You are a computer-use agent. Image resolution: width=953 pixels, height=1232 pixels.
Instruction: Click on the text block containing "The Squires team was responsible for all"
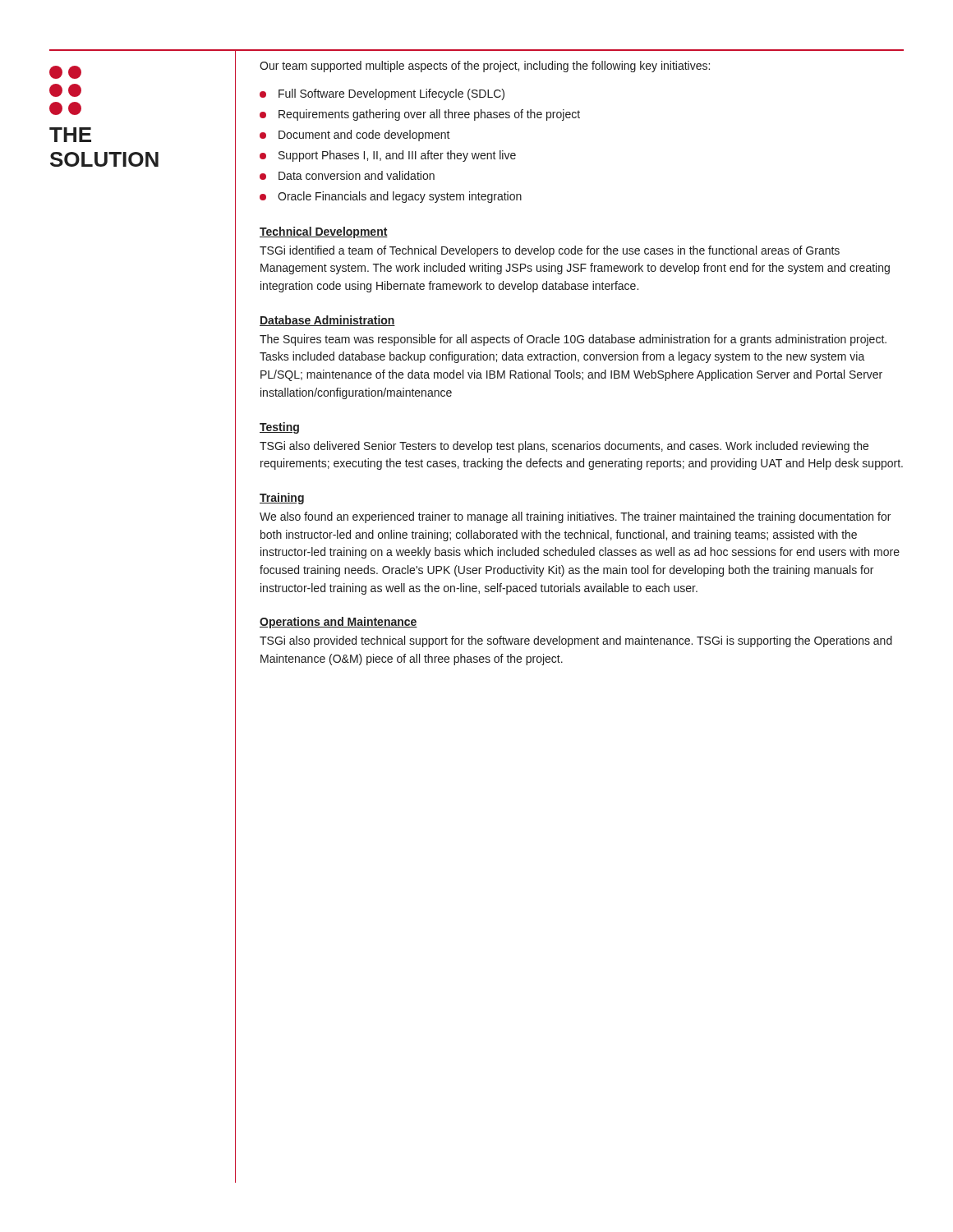(574, 366)
